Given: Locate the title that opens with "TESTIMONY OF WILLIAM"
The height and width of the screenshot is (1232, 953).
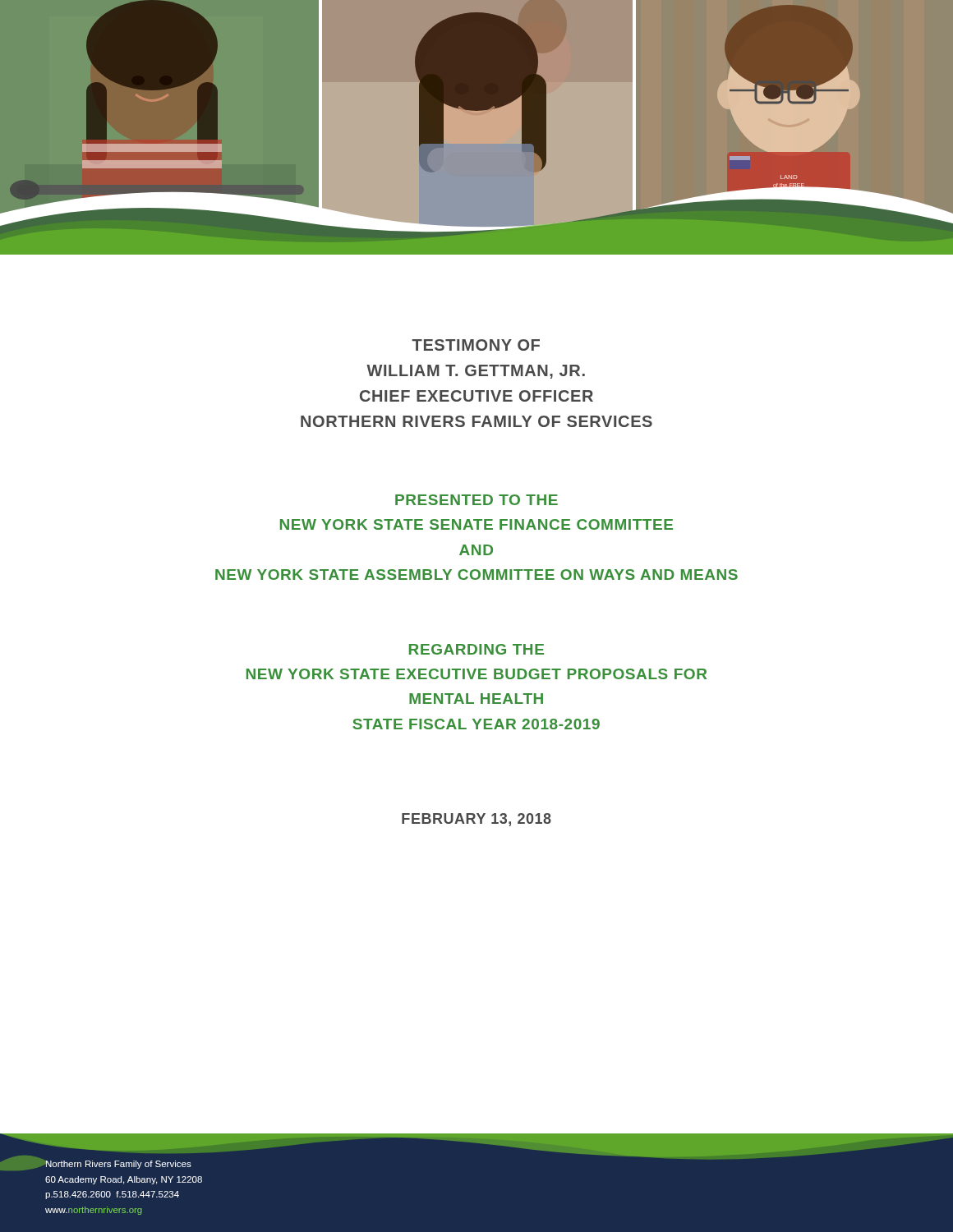Looking at the screenshot, I should tap(476, 384).
